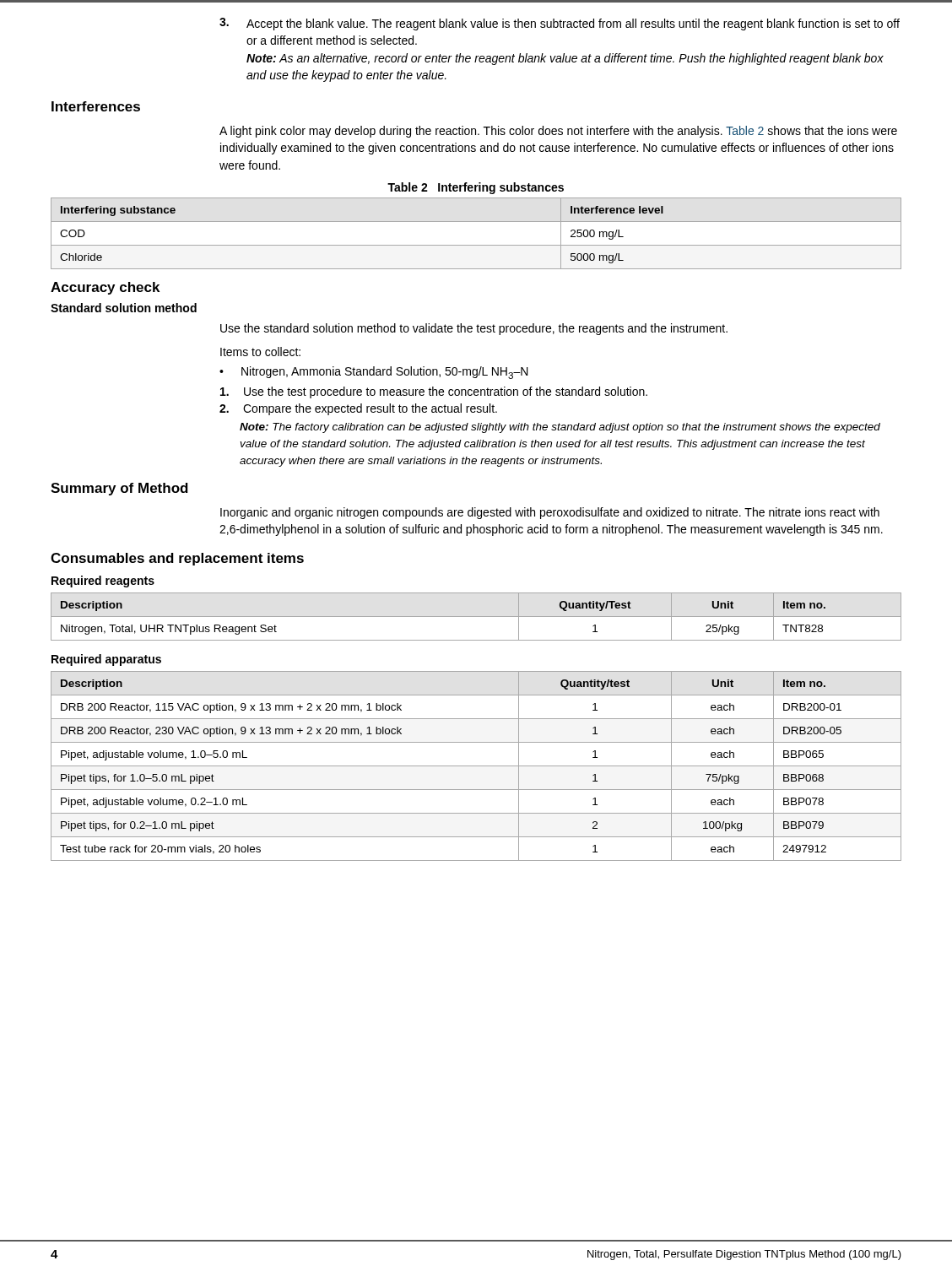Find the text block starting "Use the test procedure to measure the concentration"
The width and height of the screenshot is (952, 1266).
pos(434,392)
